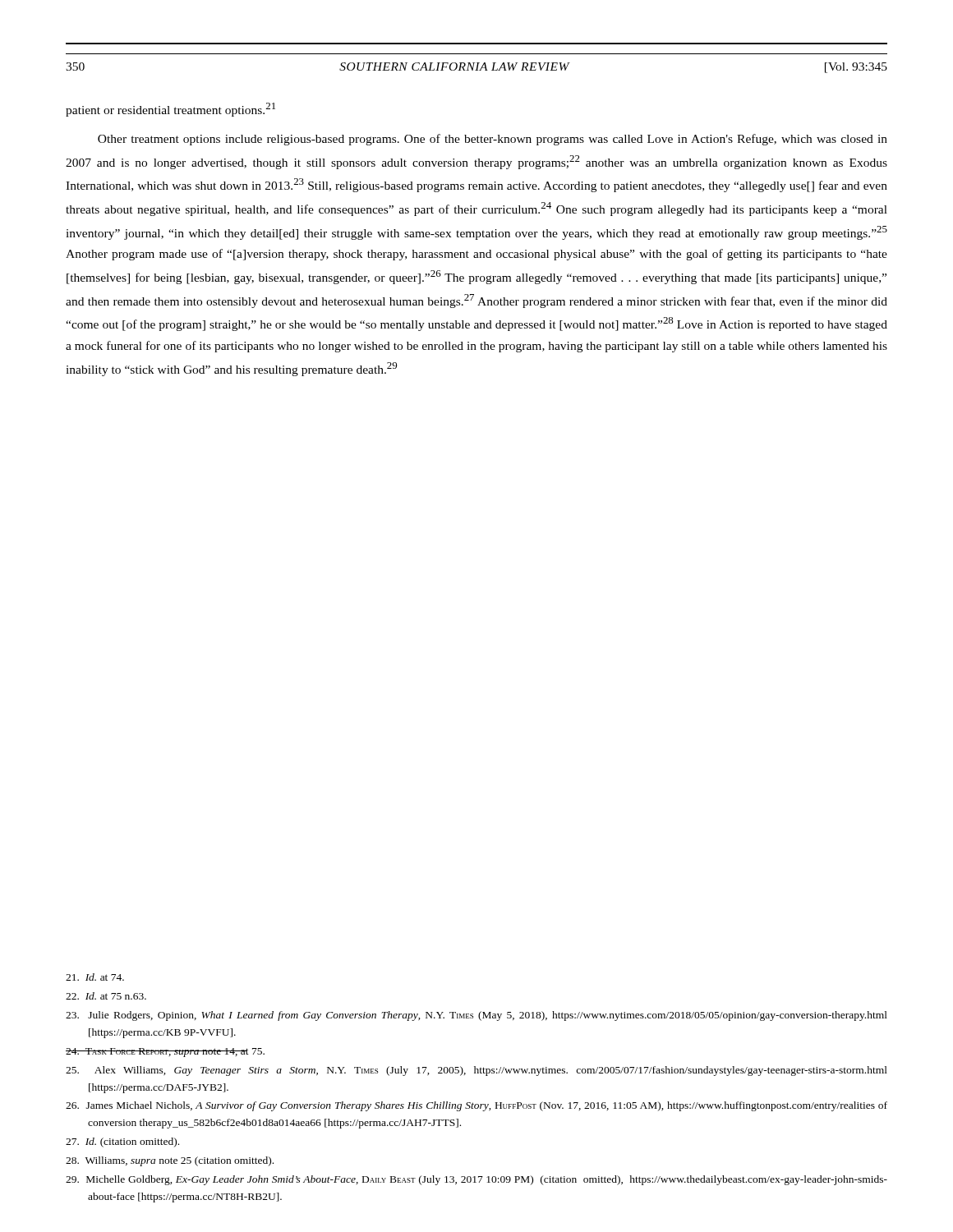Locate the passage starting "Michelle Goldberg, Ex-Gay Leader John Smid’s"
The width and height of the screenshot is (953, 1232).
point(476,1188)
